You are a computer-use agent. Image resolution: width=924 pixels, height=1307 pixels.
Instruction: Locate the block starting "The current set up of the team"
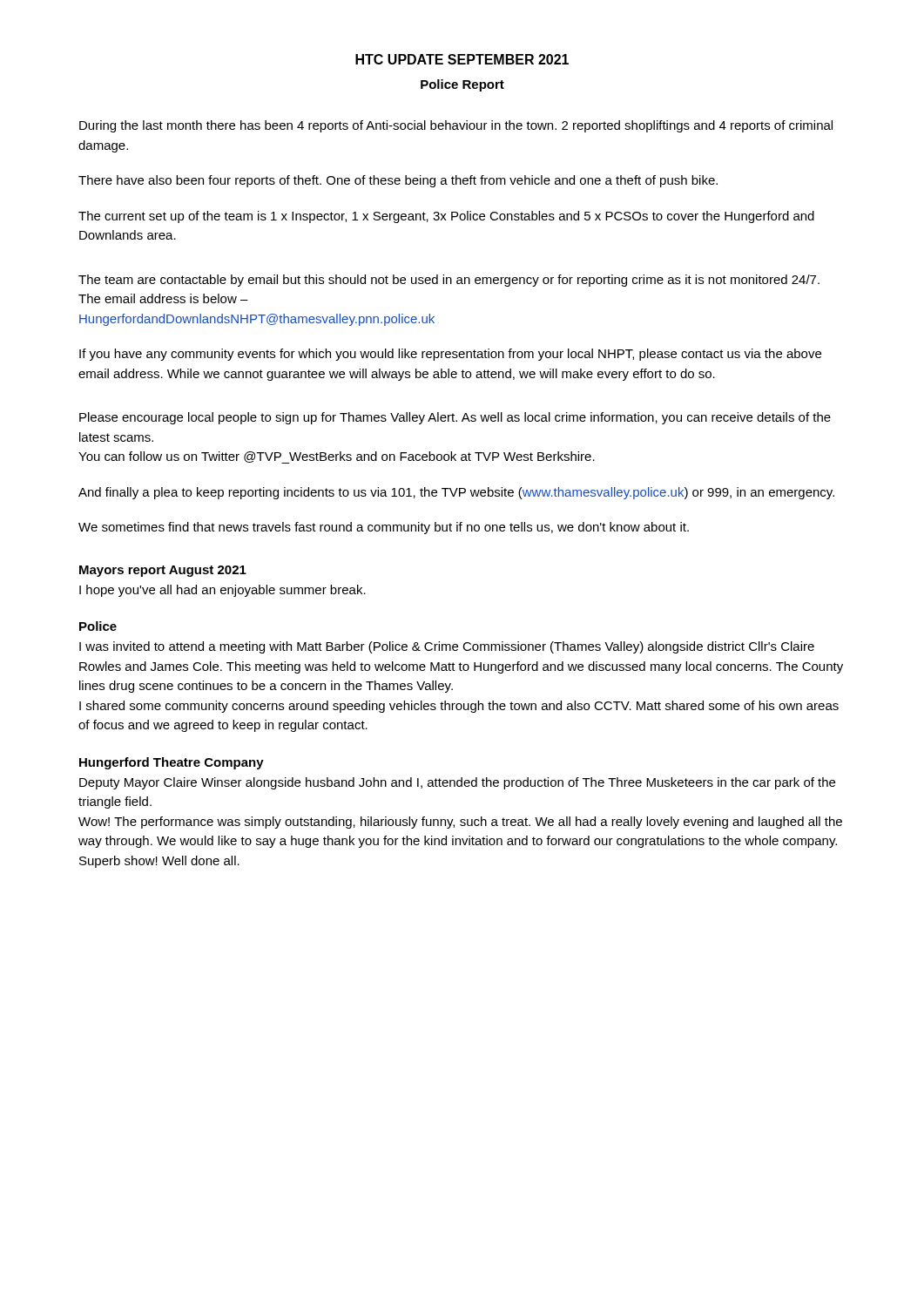pos(447,225)
